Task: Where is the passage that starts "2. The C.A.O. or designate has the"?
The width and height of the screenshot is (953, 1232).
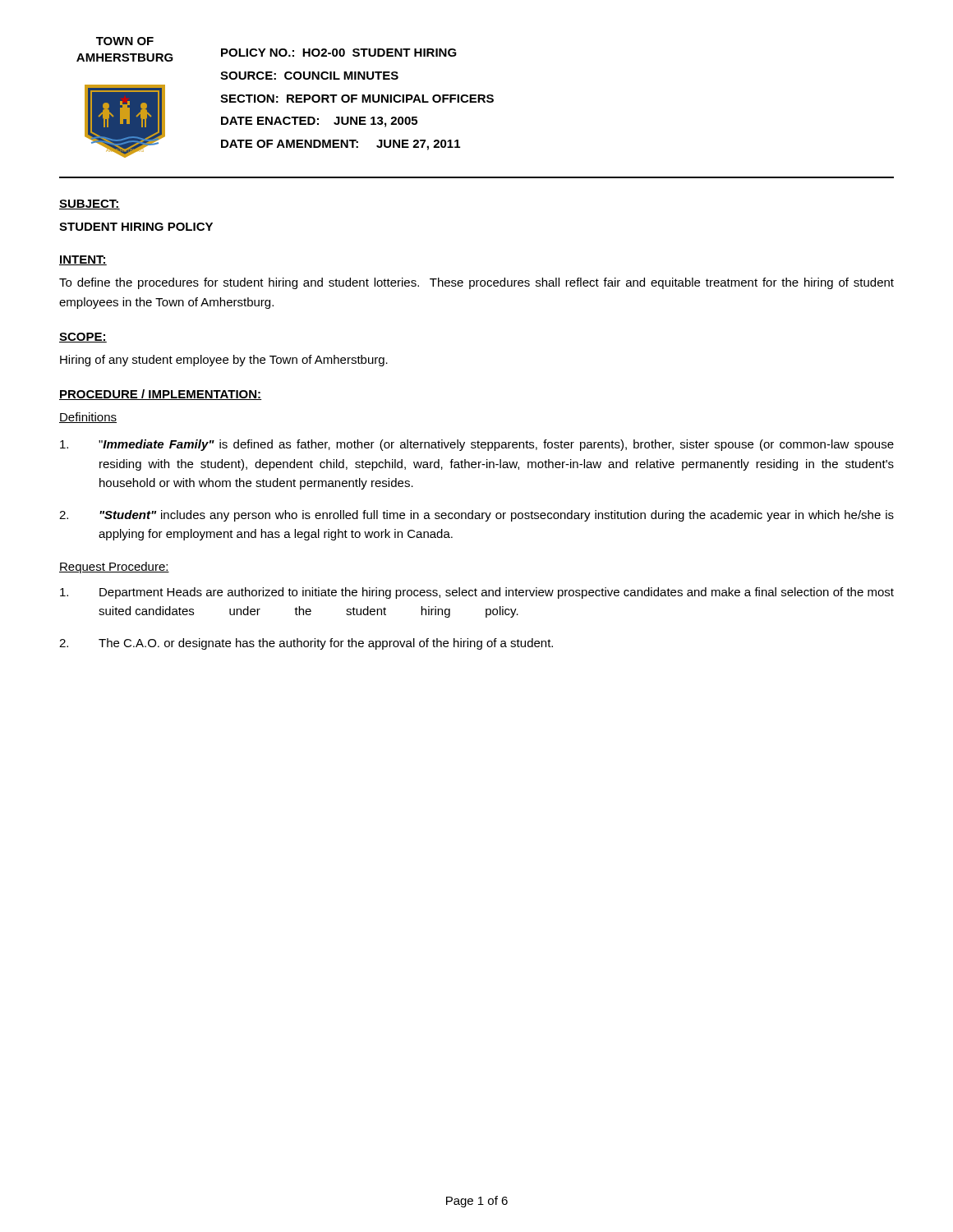Action: [x=476, y=643]
